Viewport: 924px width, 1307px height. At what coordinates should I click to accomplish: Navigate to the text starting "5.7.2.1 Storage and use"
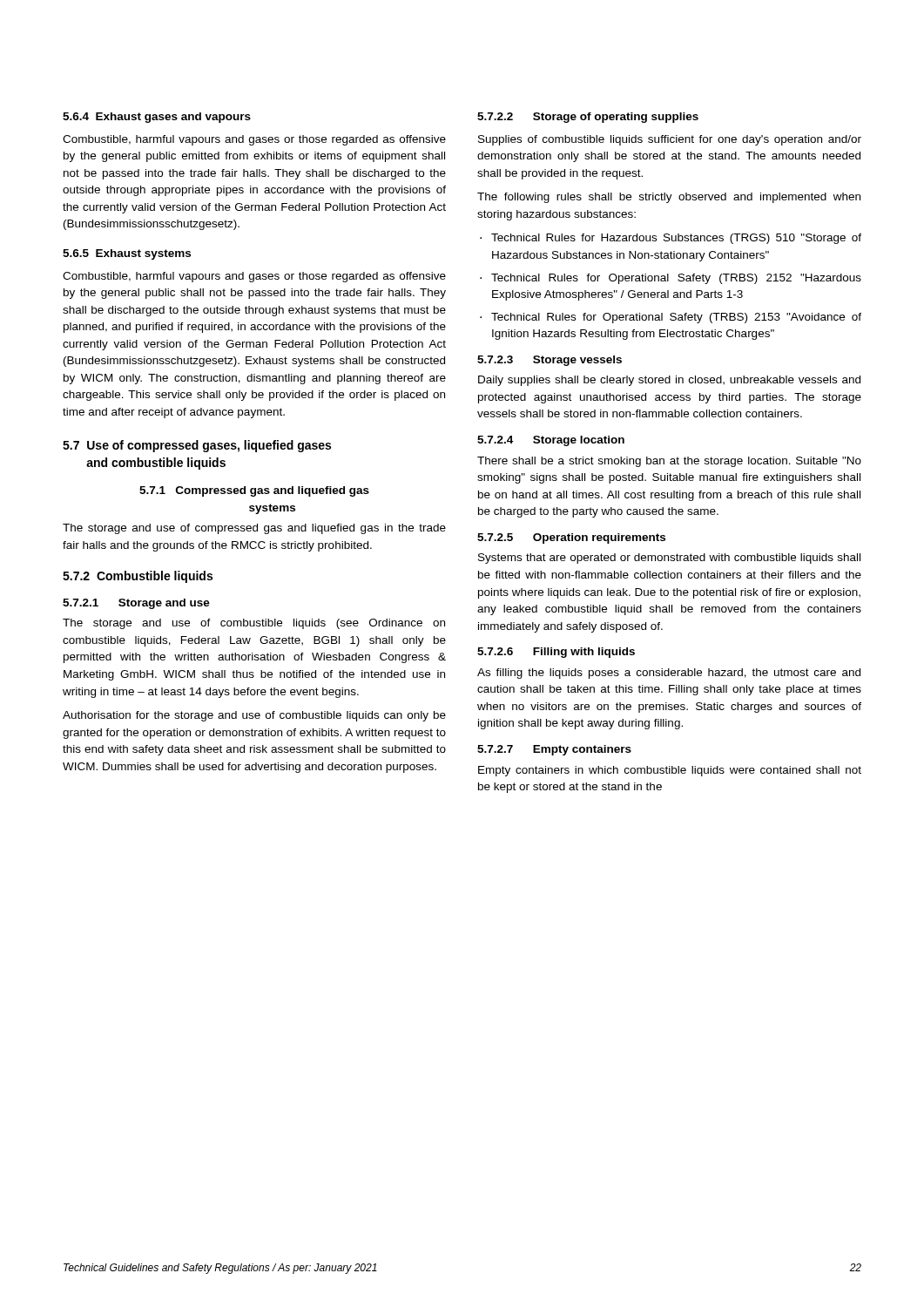pos(136,602)
